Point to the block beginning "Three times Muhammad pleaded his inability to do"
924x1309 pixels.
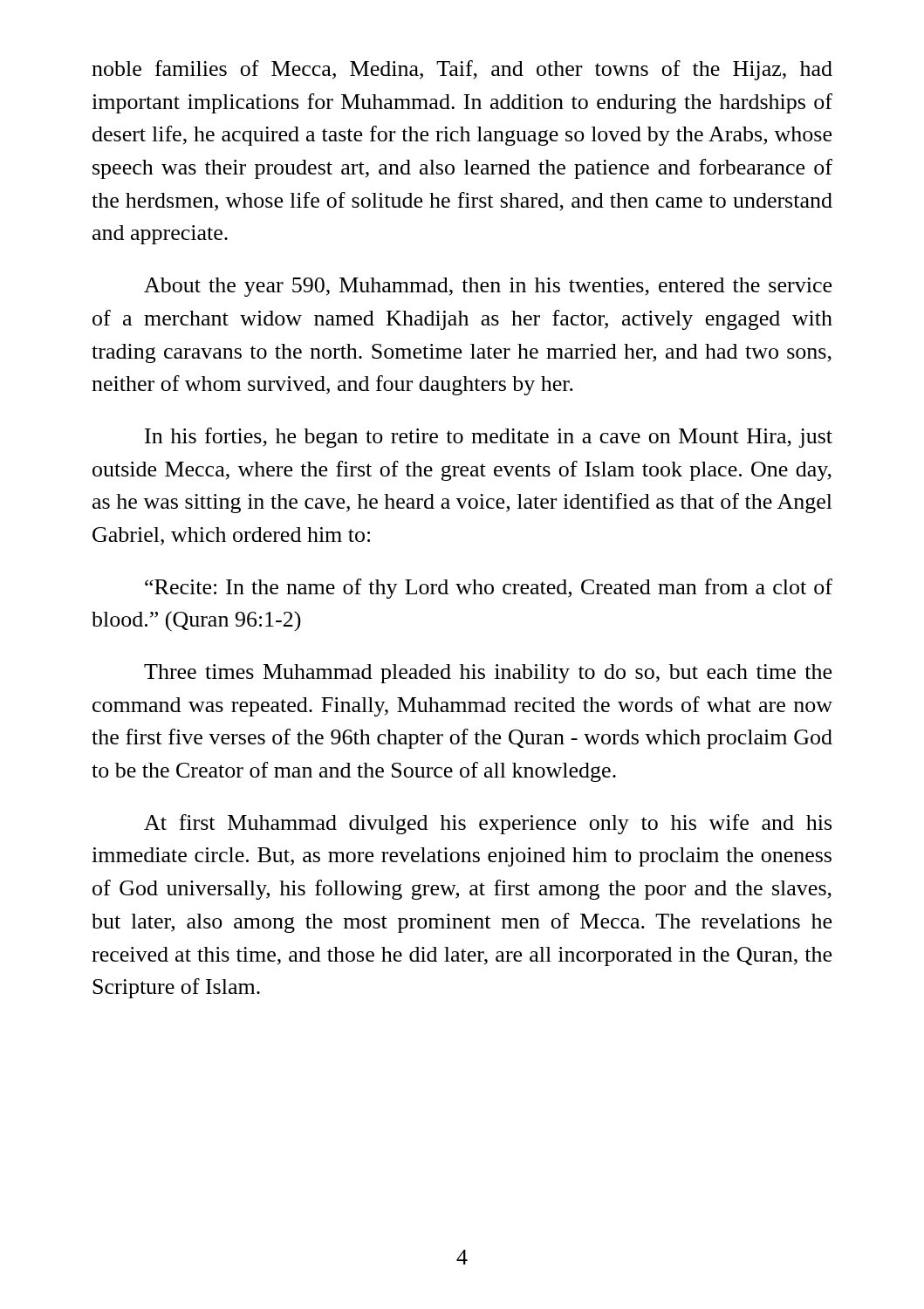click(462, 721)
